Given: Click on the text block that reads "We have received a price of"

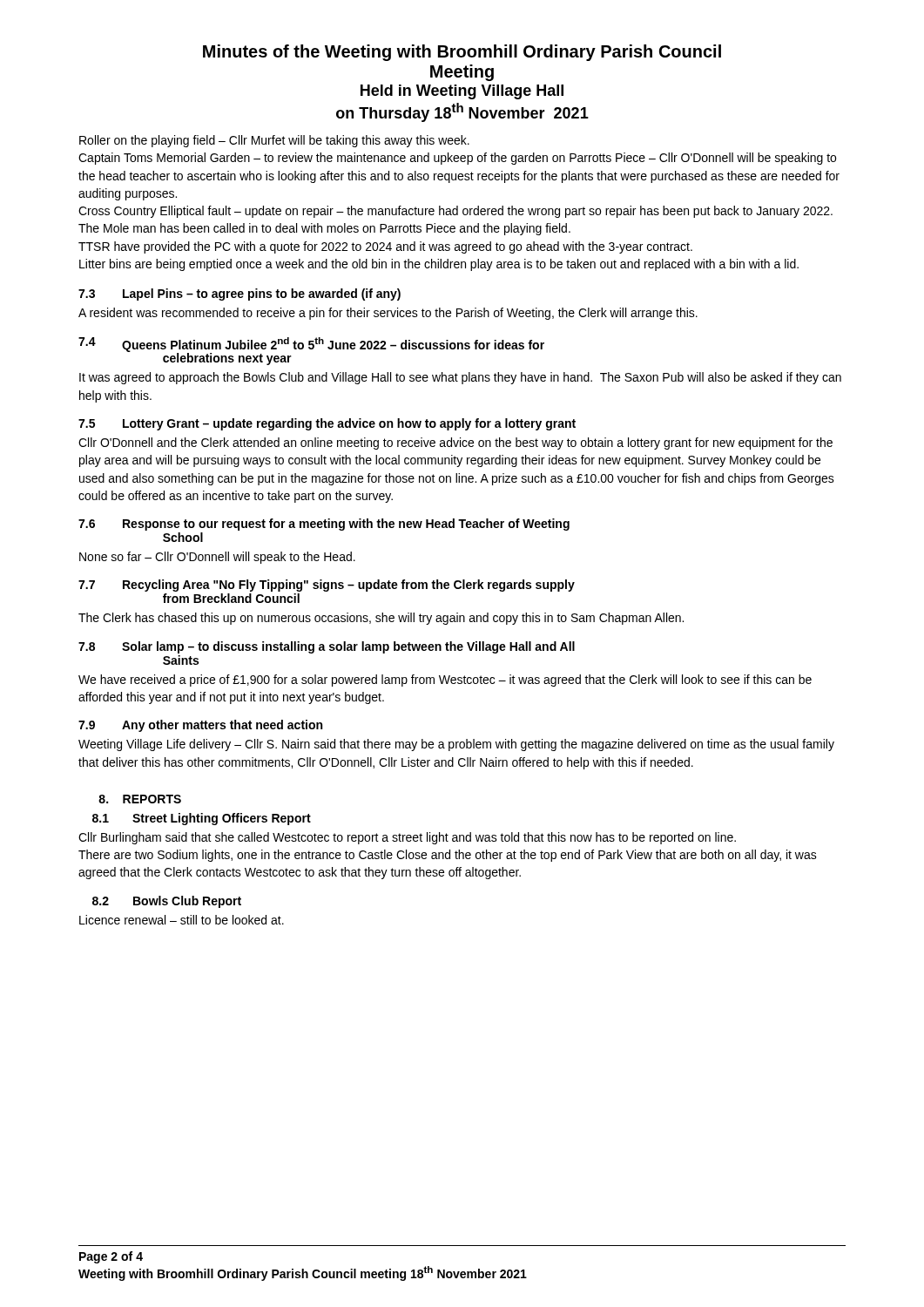Looking at the screenshot, I should click(445, 688).
